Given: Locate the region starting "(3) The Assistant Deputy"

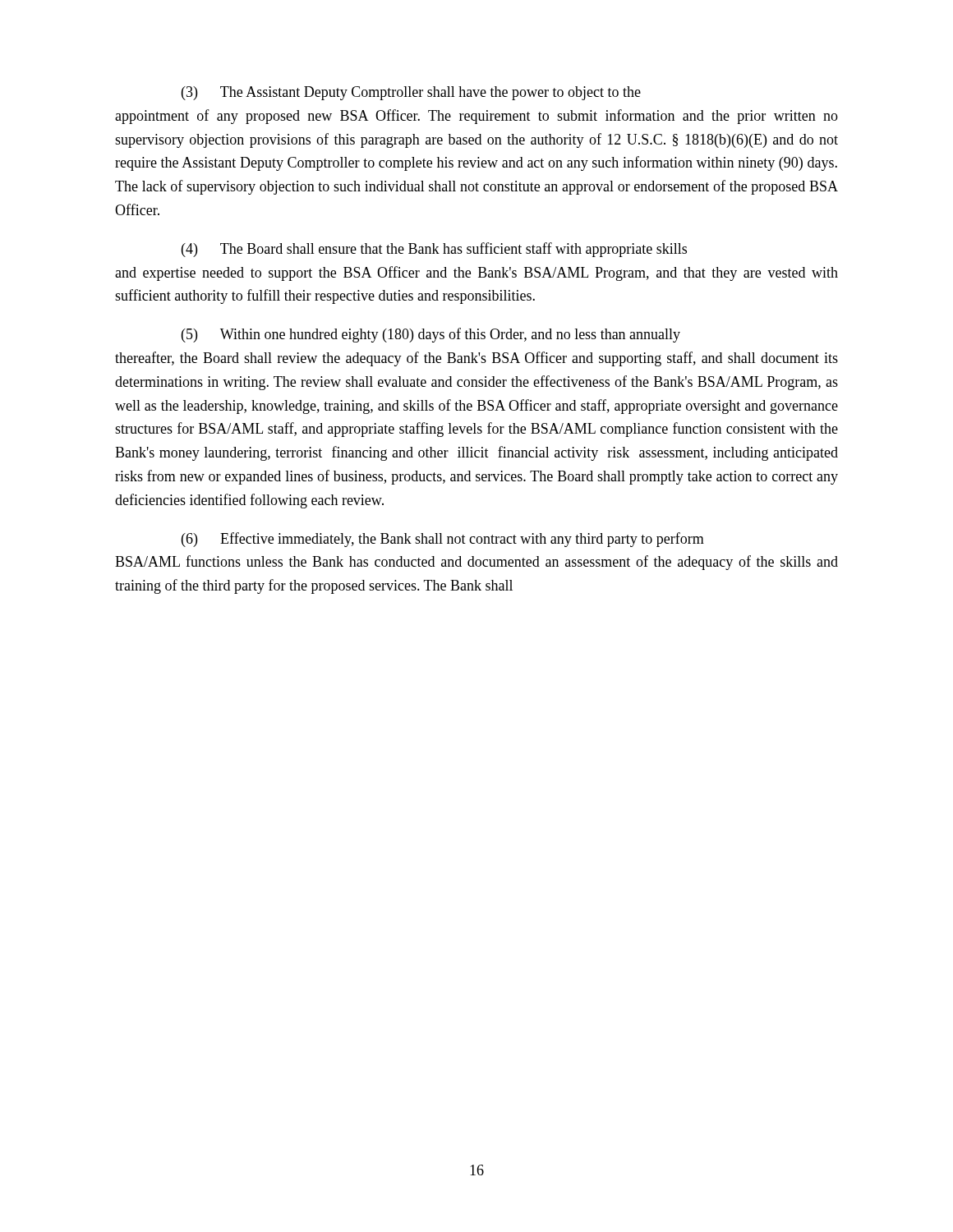Looking at the screenshot, I should click(476, 151).
